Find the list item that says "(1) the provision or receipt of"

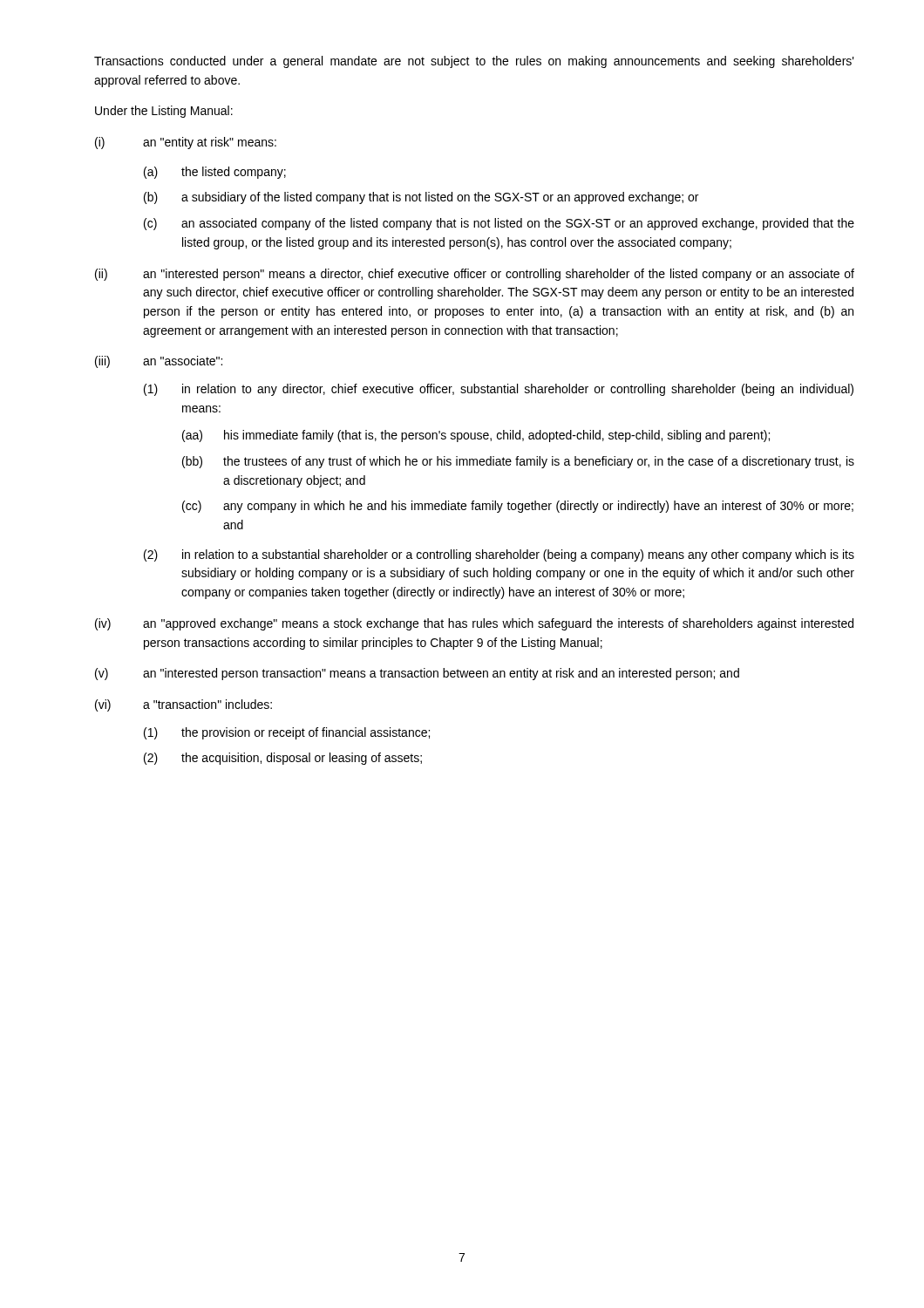tap(287, 733)
